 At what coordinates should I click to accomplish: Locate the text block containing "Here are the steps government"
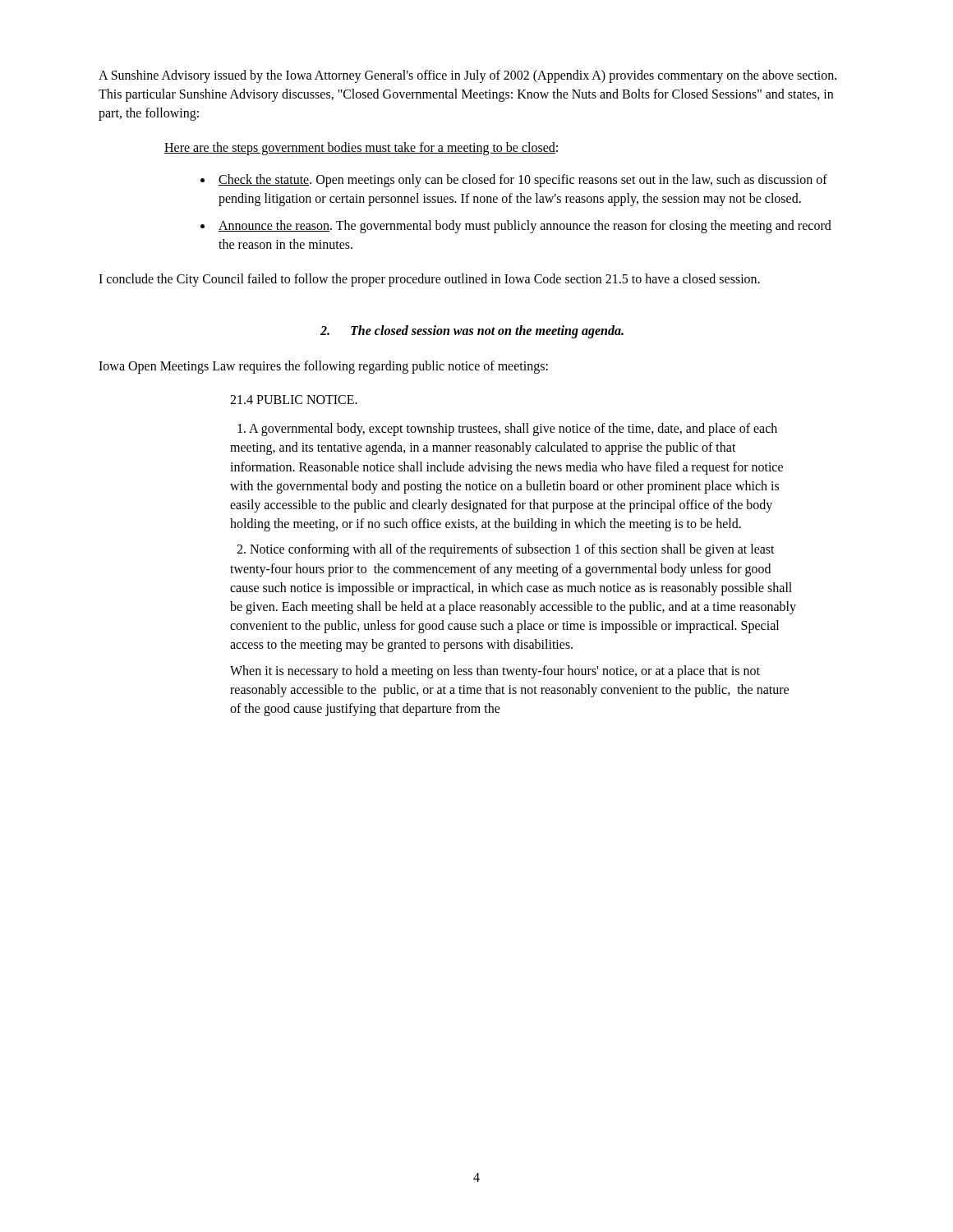click(362, 147)
